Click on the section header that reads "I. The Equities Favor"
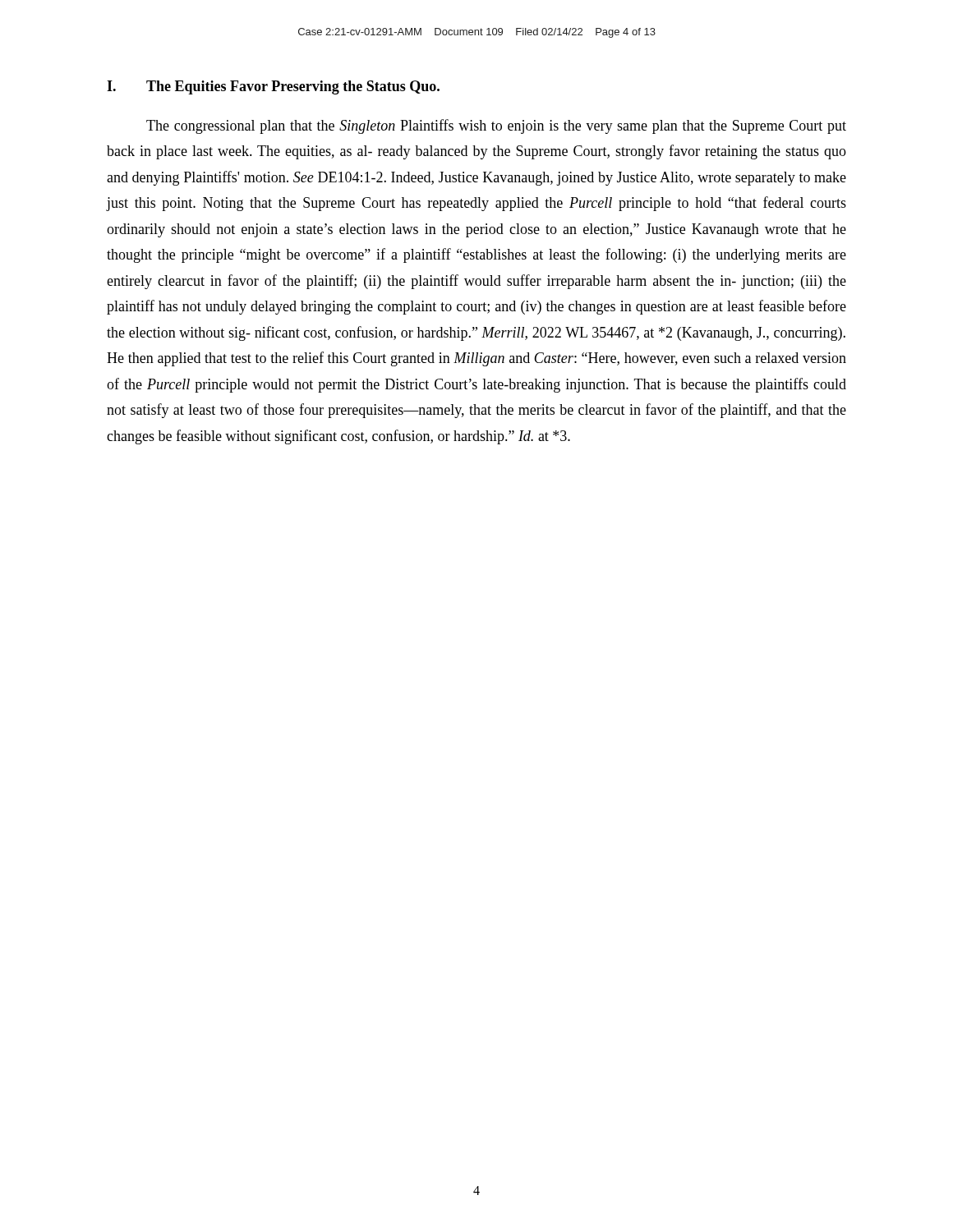 274,87
